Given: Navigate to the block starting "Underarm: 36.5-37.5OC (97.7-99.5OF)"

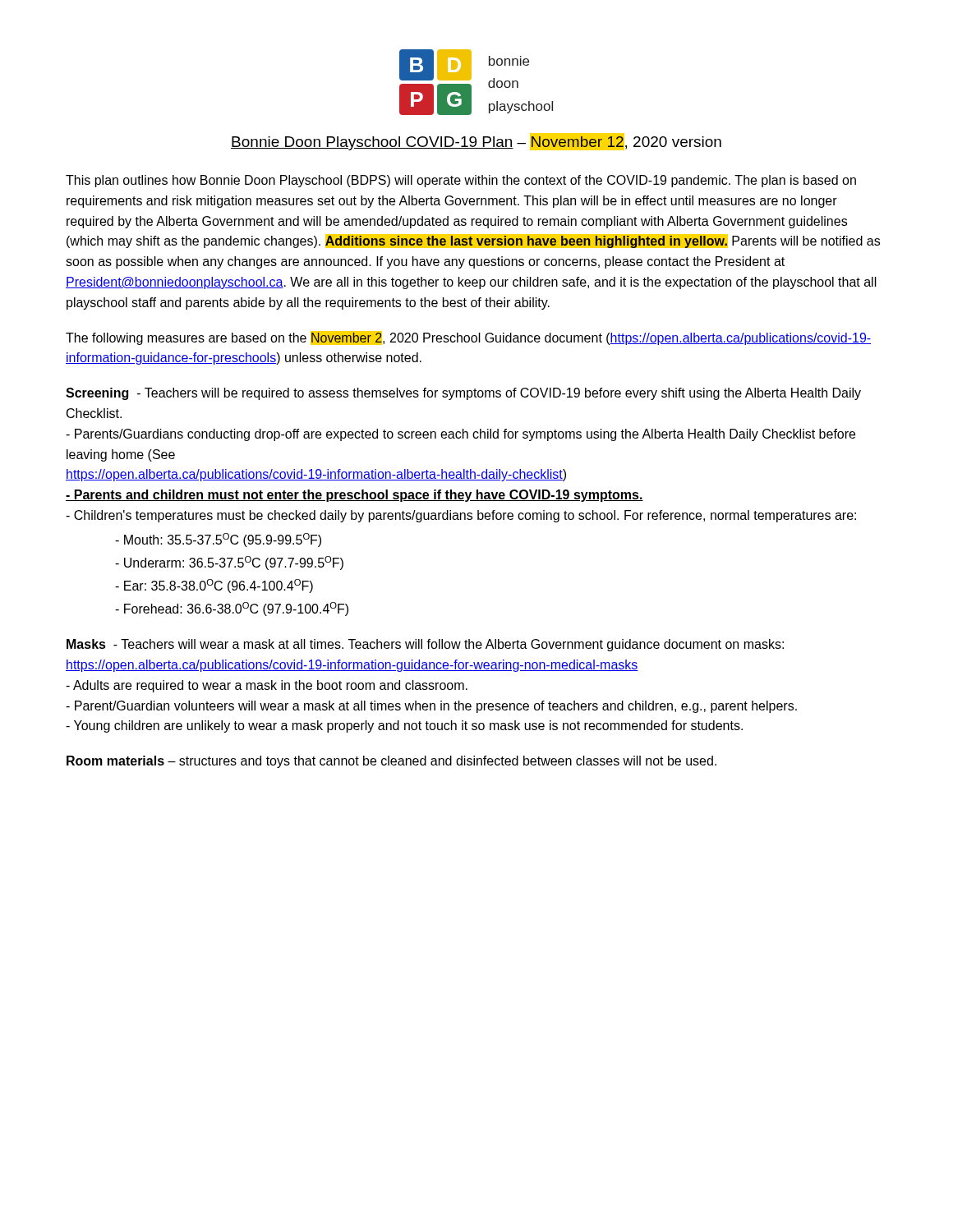Looking at the screenshot, I should click(230, 562).
